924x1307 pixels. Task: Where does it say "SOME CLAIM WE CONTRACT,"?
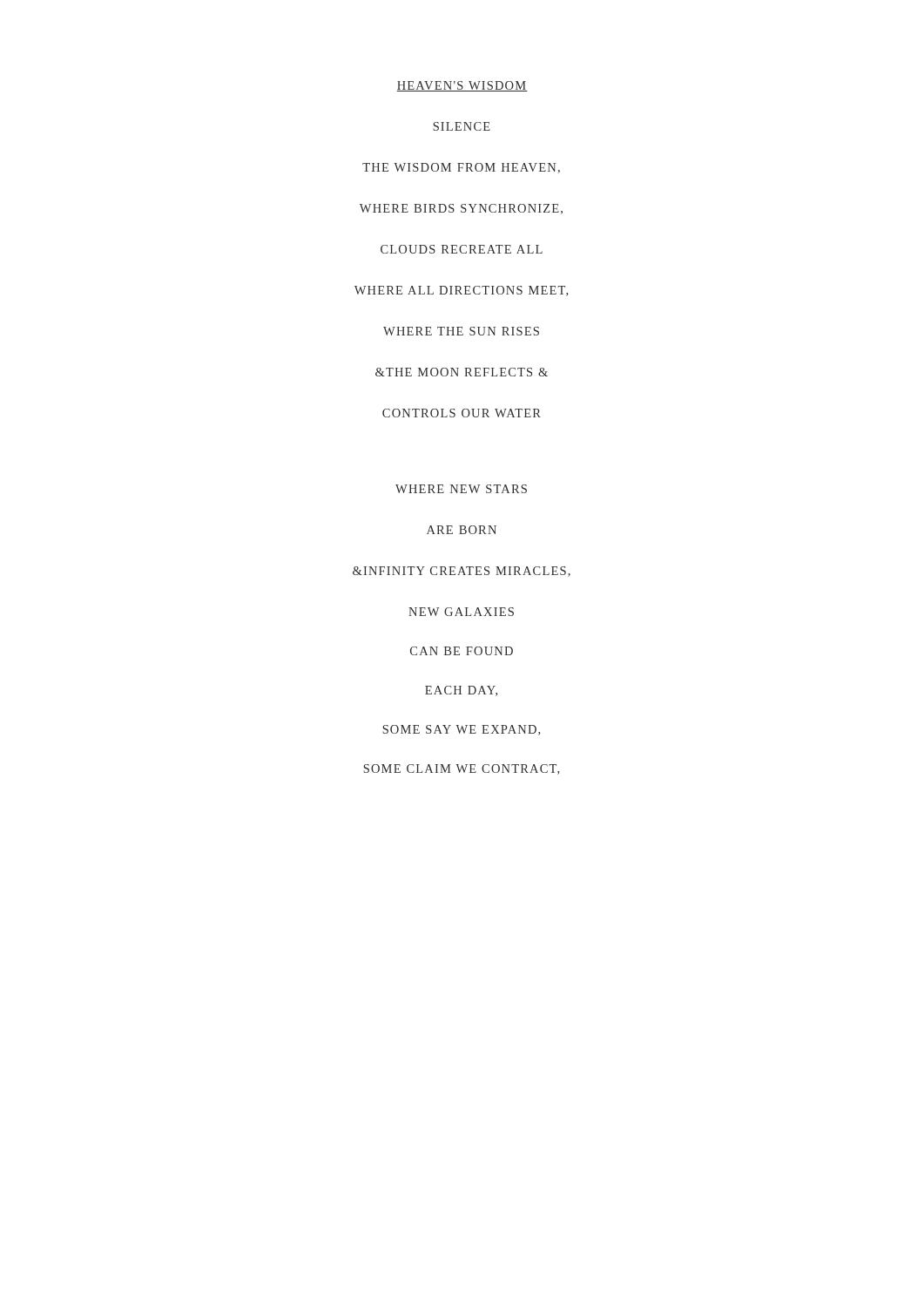point(462,769)
